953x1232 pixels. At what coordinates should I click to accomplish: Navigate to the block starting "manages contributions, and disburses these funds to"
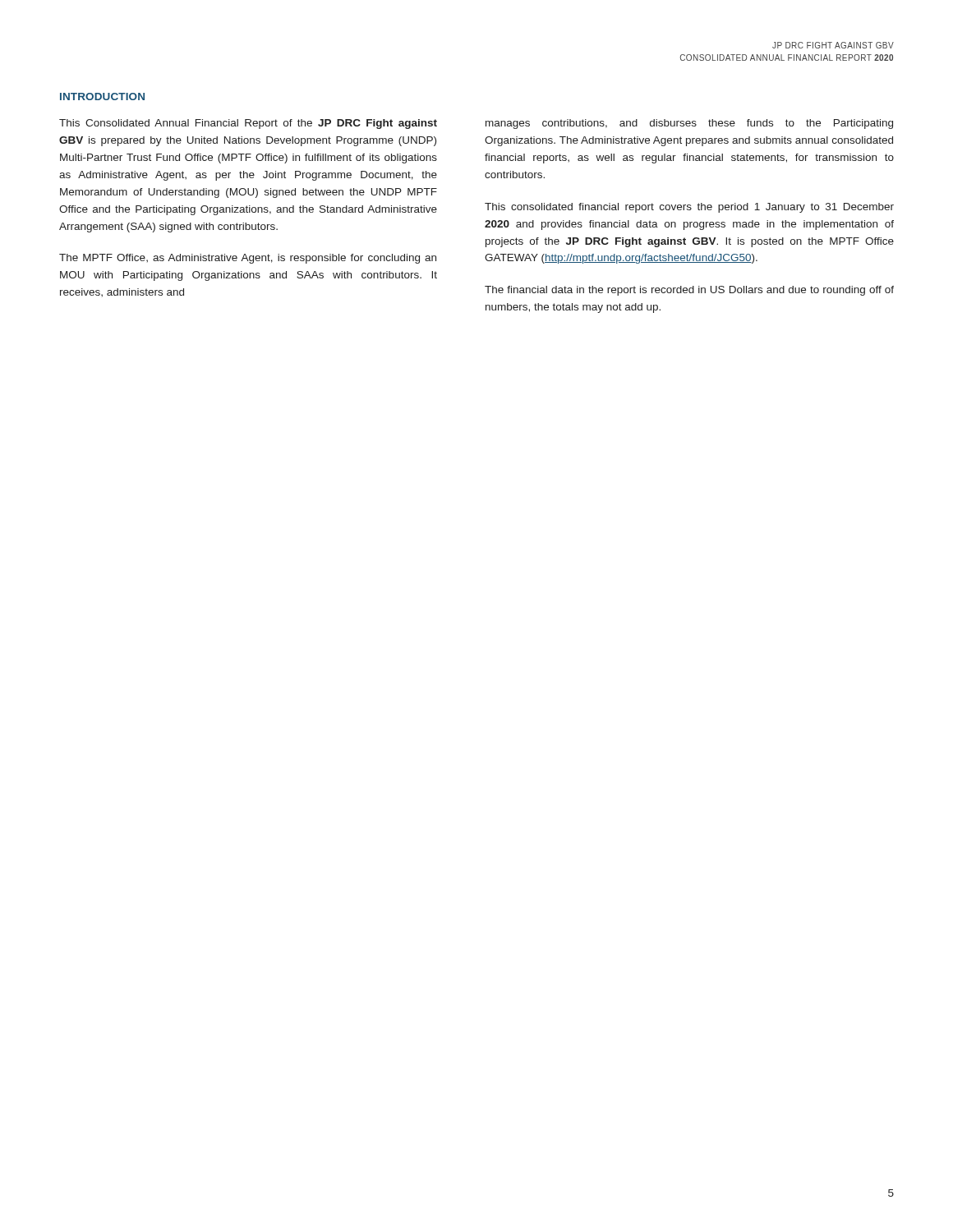[689, 149]
